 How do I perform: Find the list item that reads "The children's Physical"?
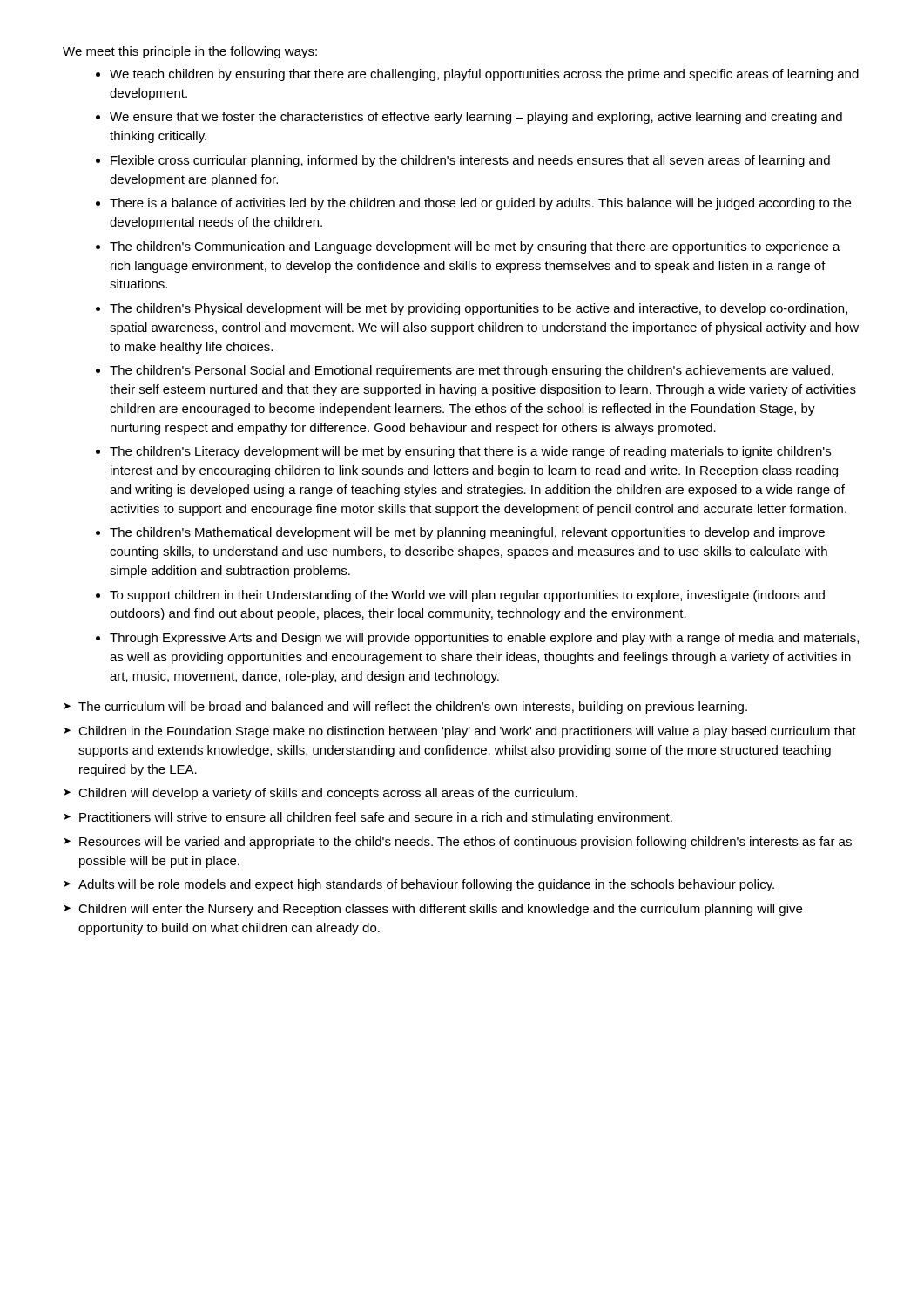click(484, 327)
